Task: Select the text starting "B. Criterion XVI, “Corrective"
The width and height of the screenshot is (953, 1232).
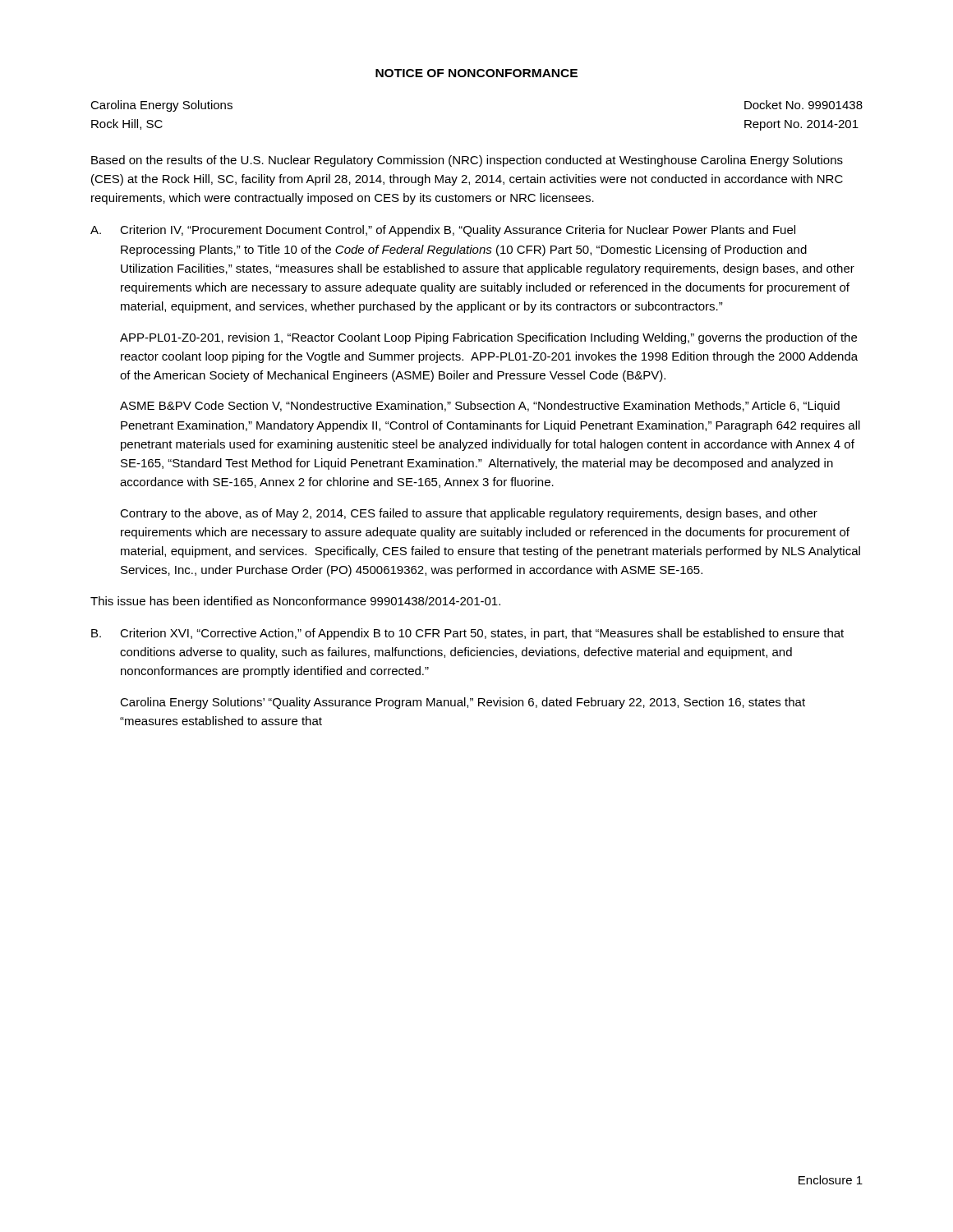Action: tap(467, 634)
